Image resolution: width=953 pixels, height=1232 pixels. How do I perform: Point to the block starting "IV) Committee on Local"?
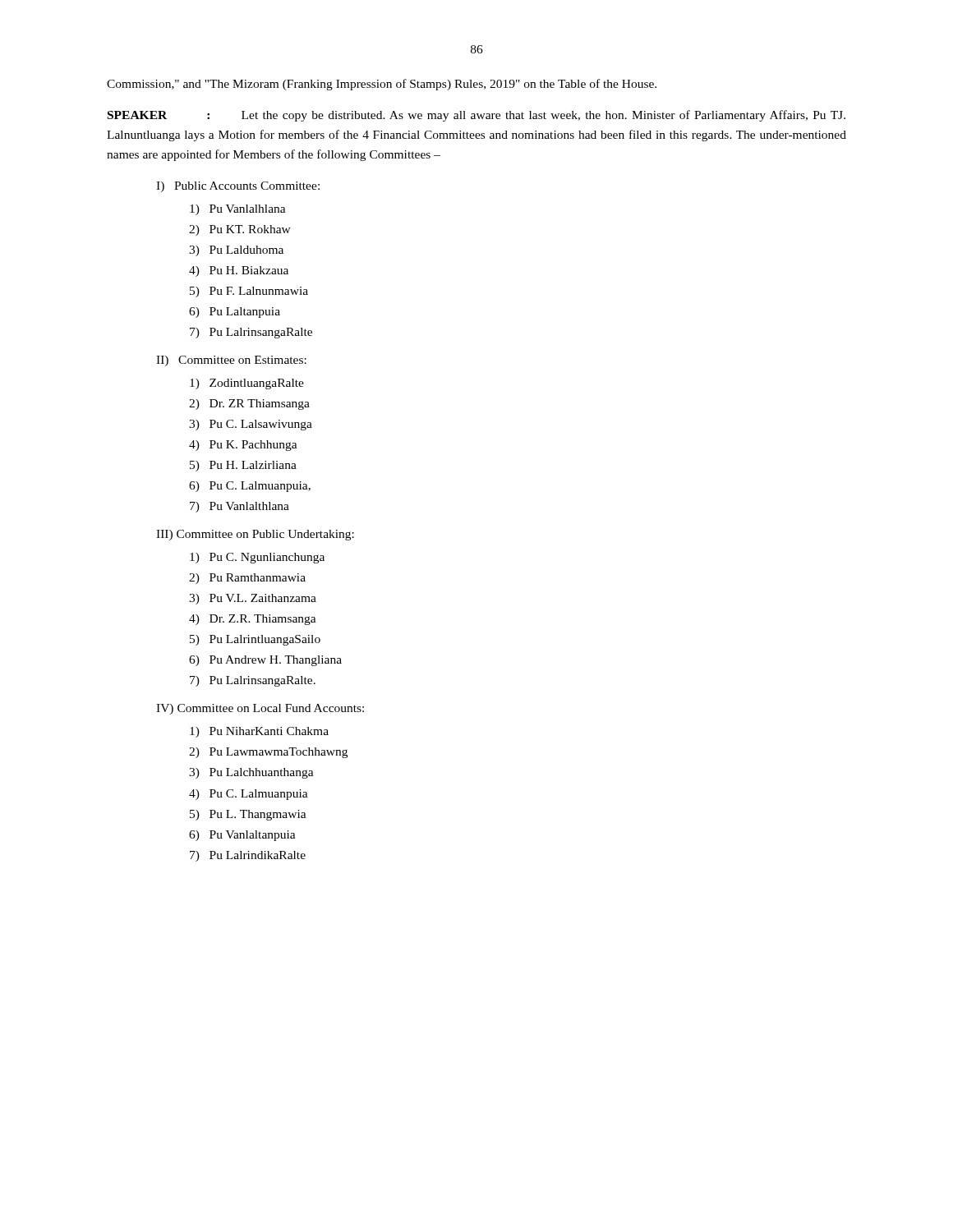(x=261, y=708)
